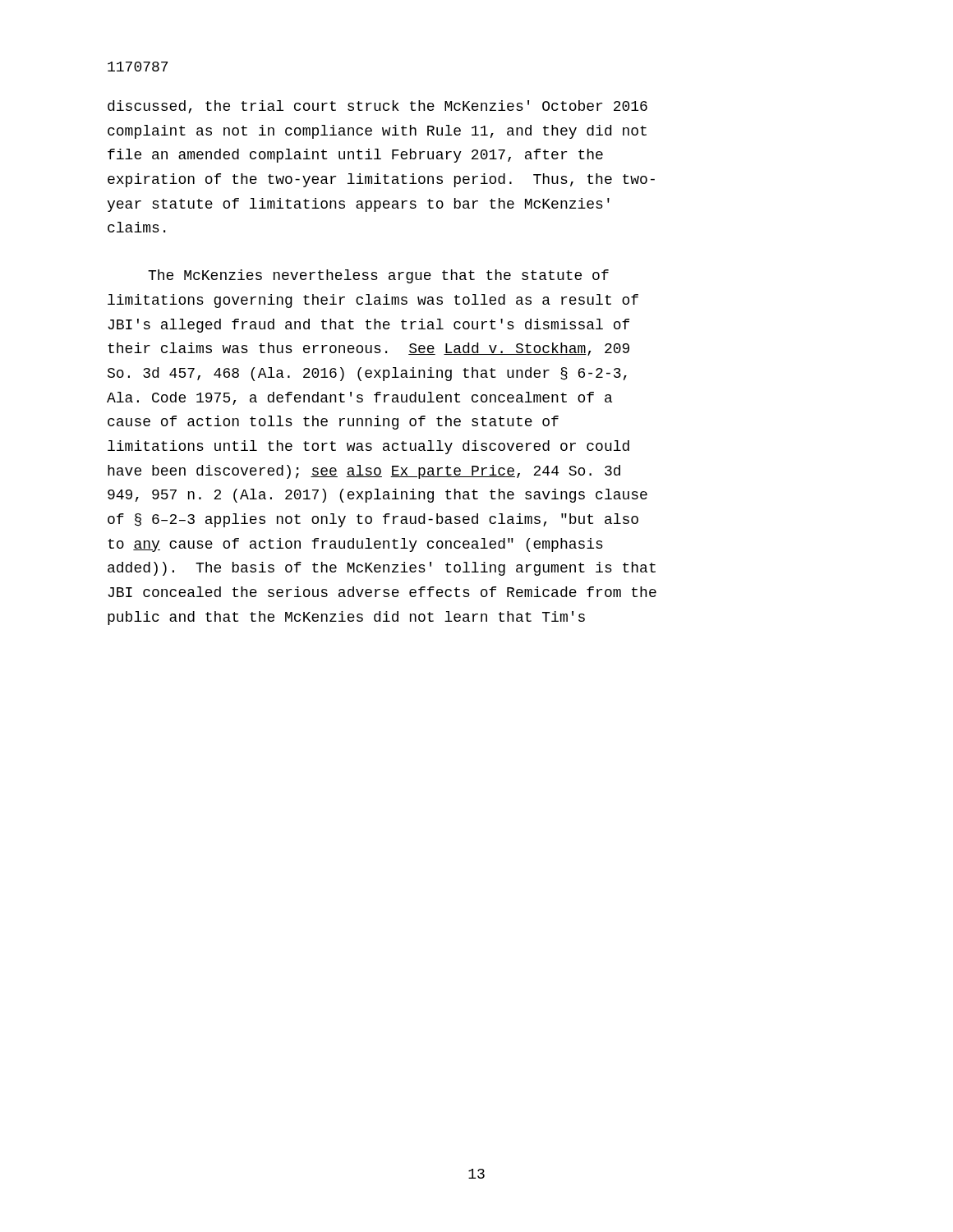Image resolution: width=953 pixels, height=1232 pixels.
Task: Locate the text block with the text "The McKenzies nevertheless argue that the"
Action: click(382, 447)
